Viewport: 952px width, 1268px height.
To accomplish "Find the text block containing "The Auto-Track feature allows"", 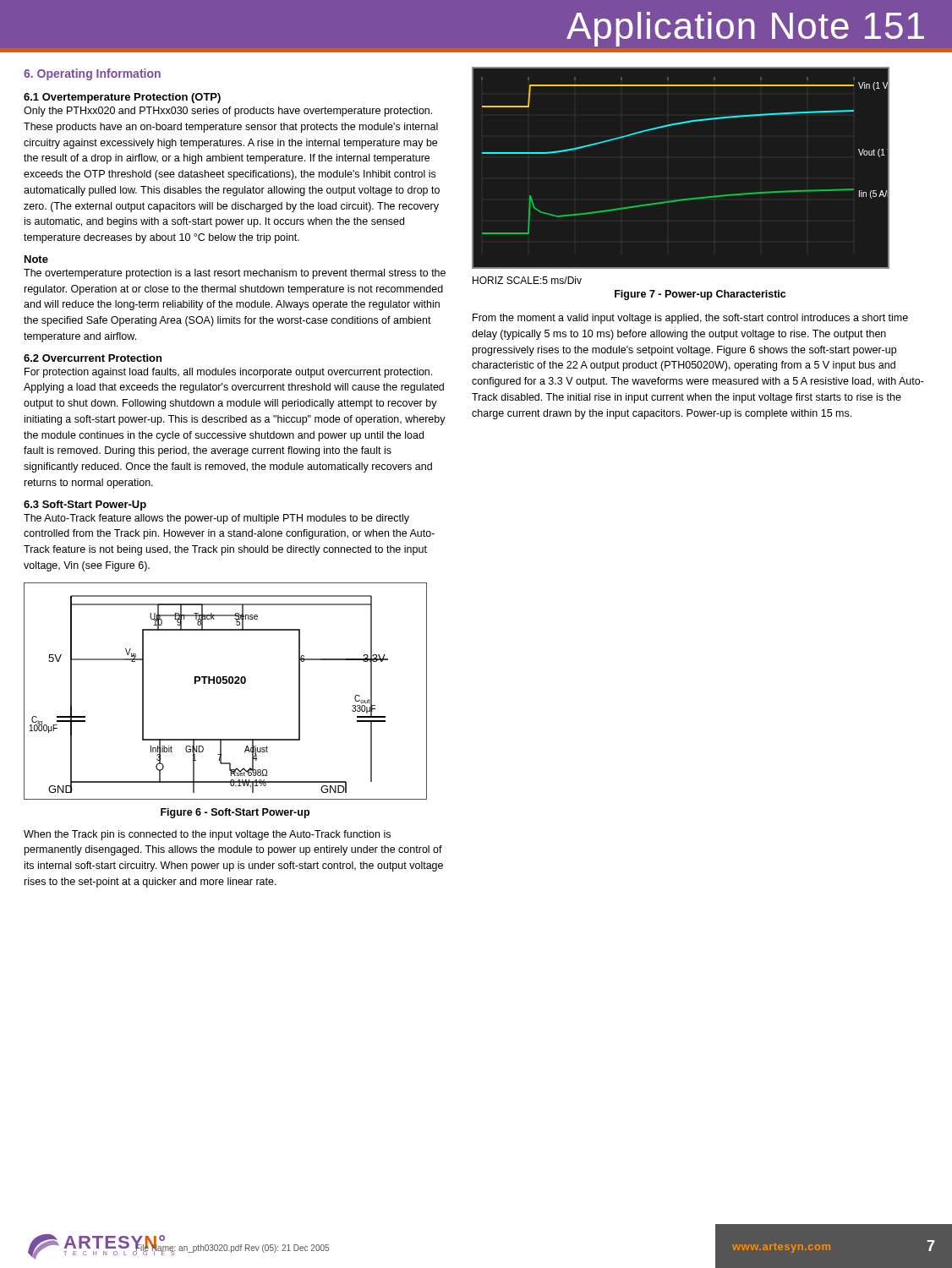I will tap(229, 542).
